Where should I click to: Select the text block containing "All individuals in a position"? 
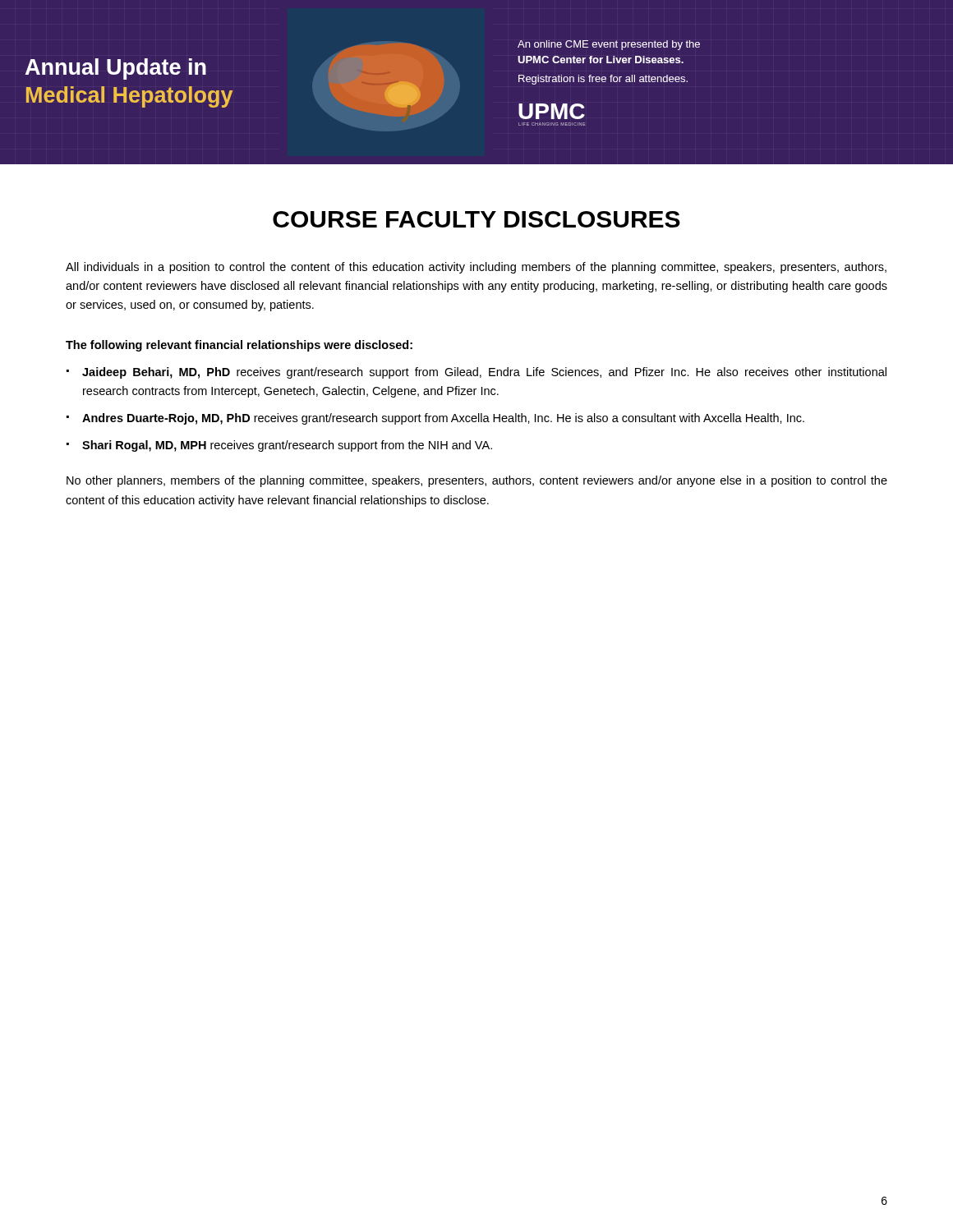pos(476,286)
